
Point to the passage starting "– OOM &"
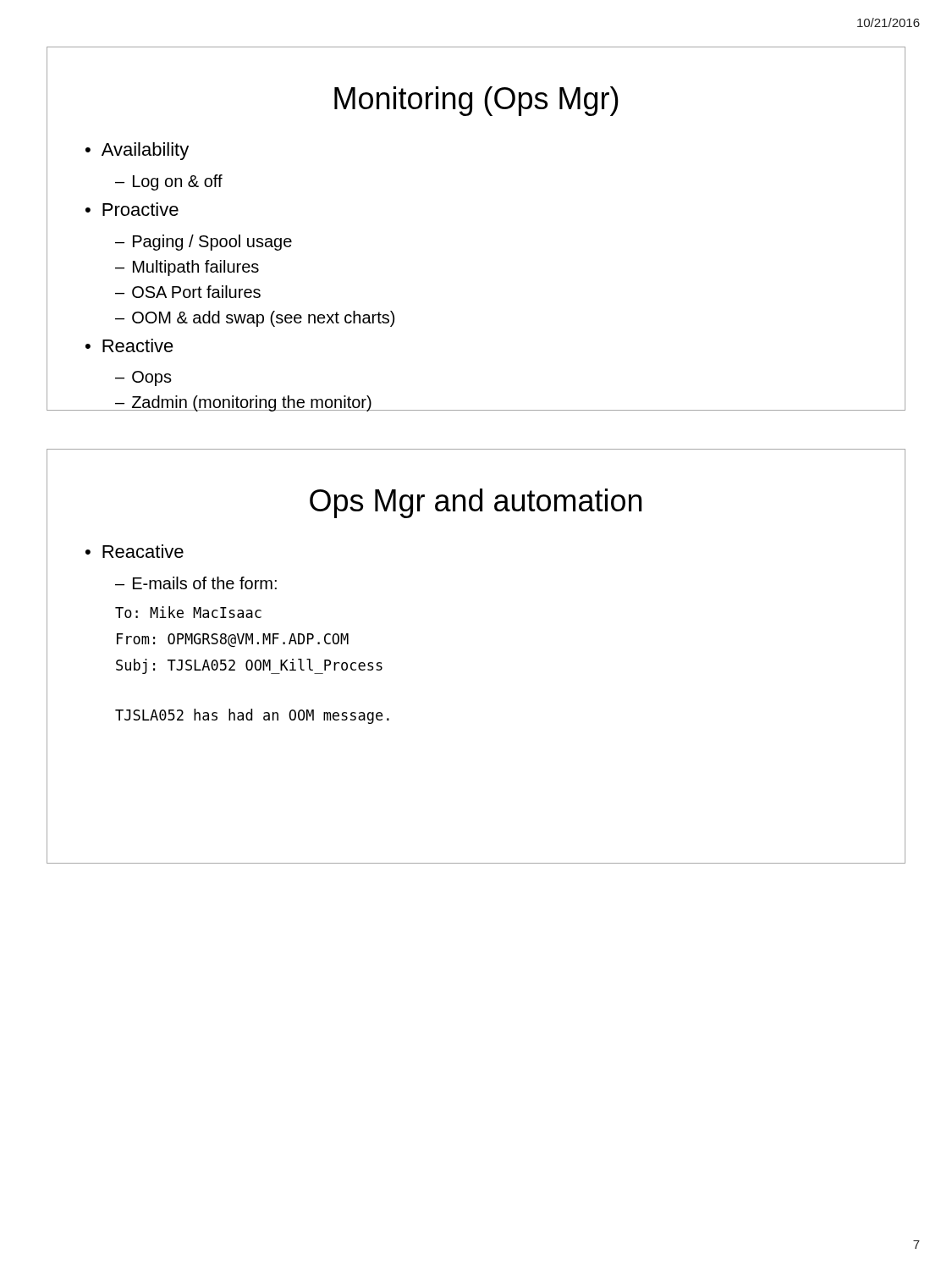(x=255, y=317)
